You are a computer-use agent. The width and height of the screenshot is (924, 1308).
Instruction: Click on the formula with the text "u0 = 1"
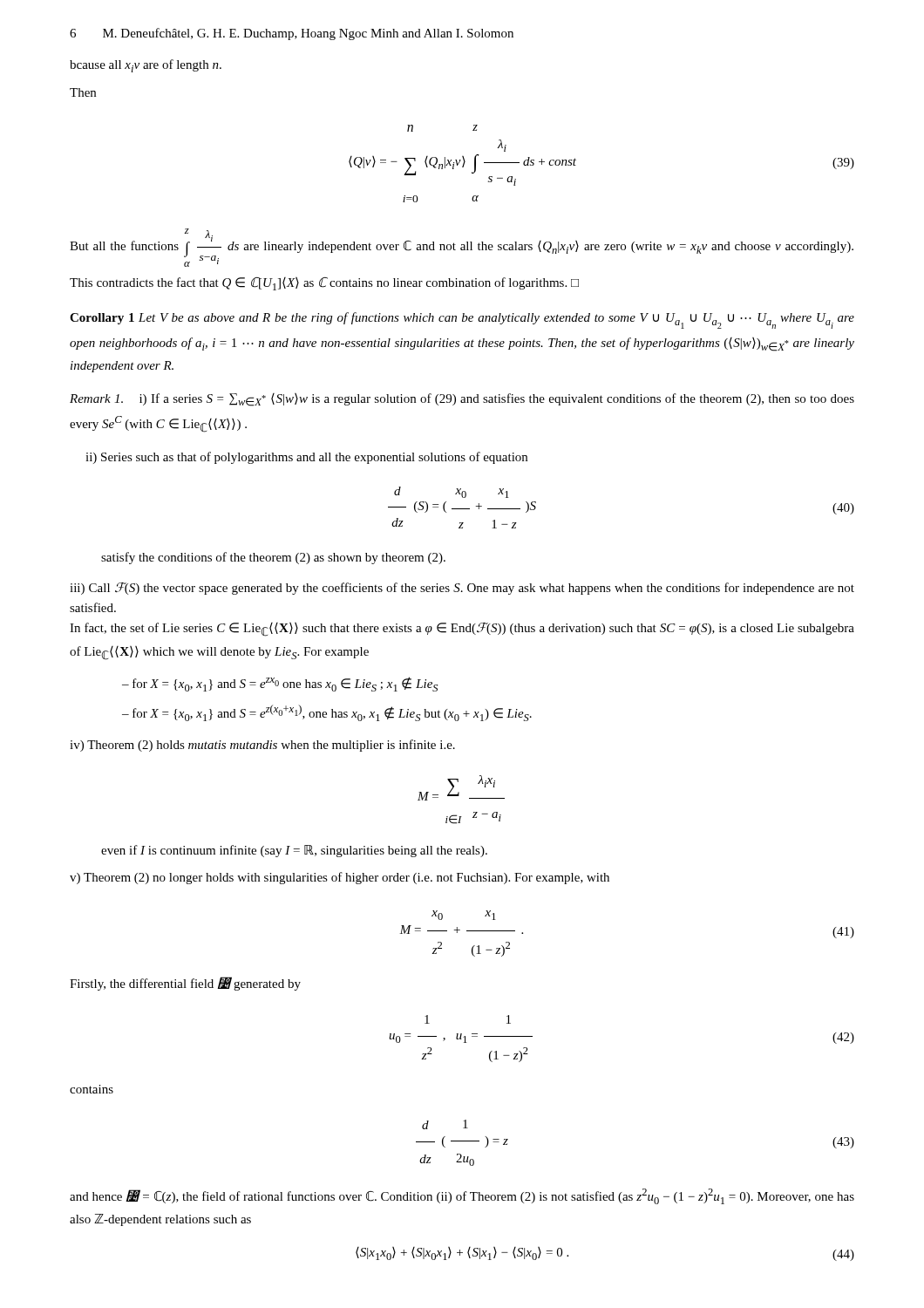coord(427,1019)
